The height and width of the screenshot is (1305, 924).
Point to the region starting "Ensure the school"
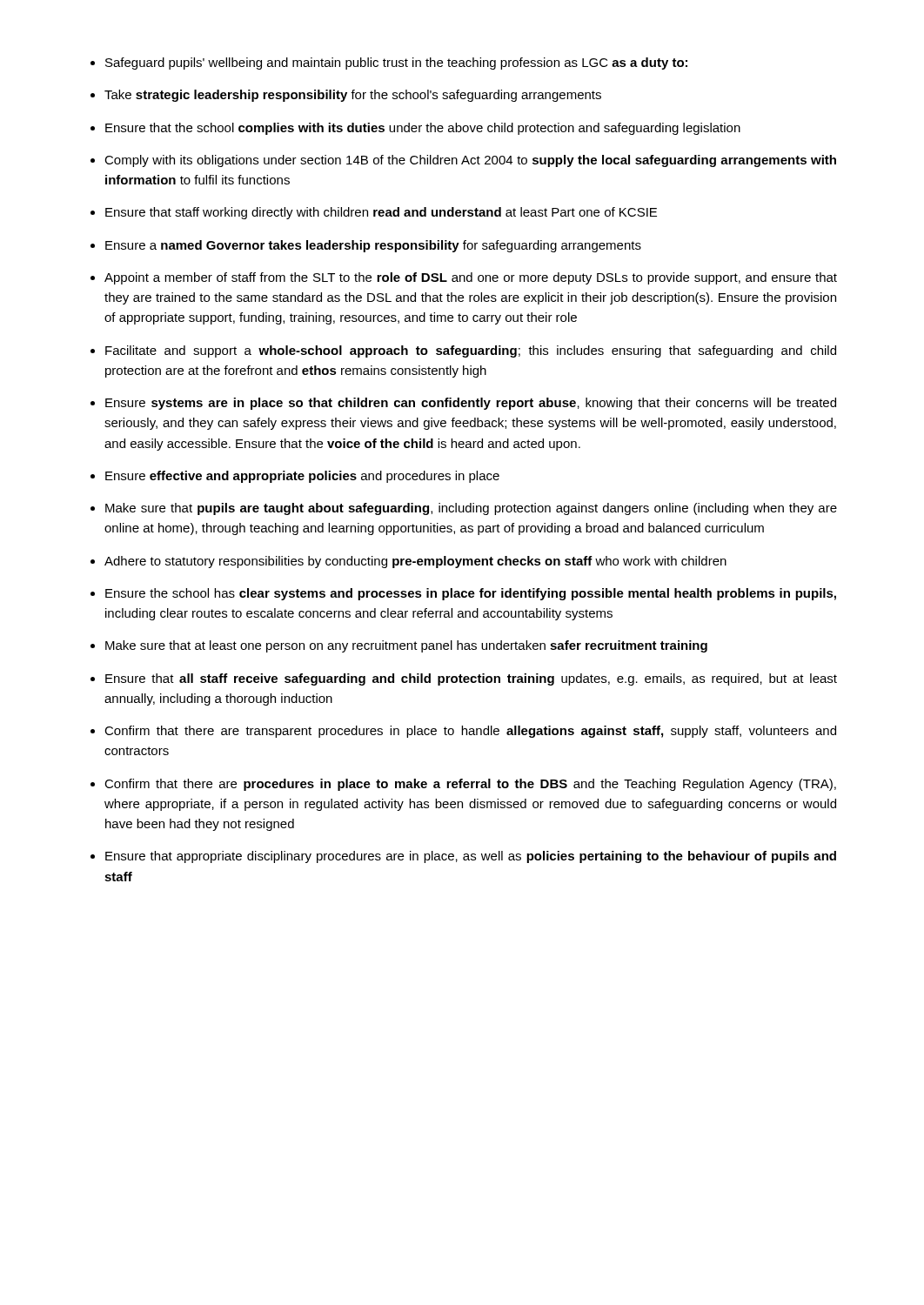(471, 603)
